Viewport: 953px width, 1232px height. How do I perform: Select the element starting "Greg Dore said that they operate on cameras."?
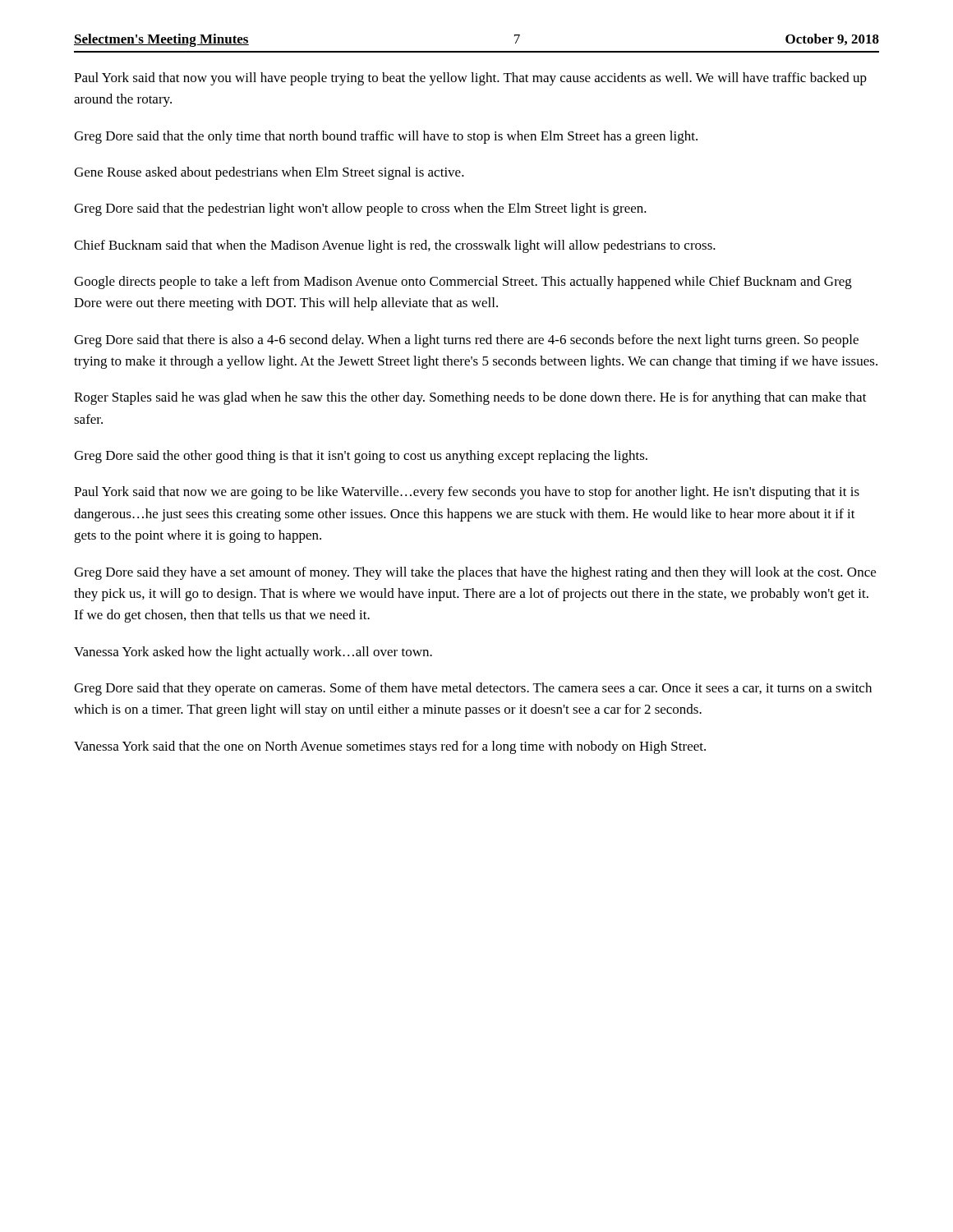click(x=473, y=699)
